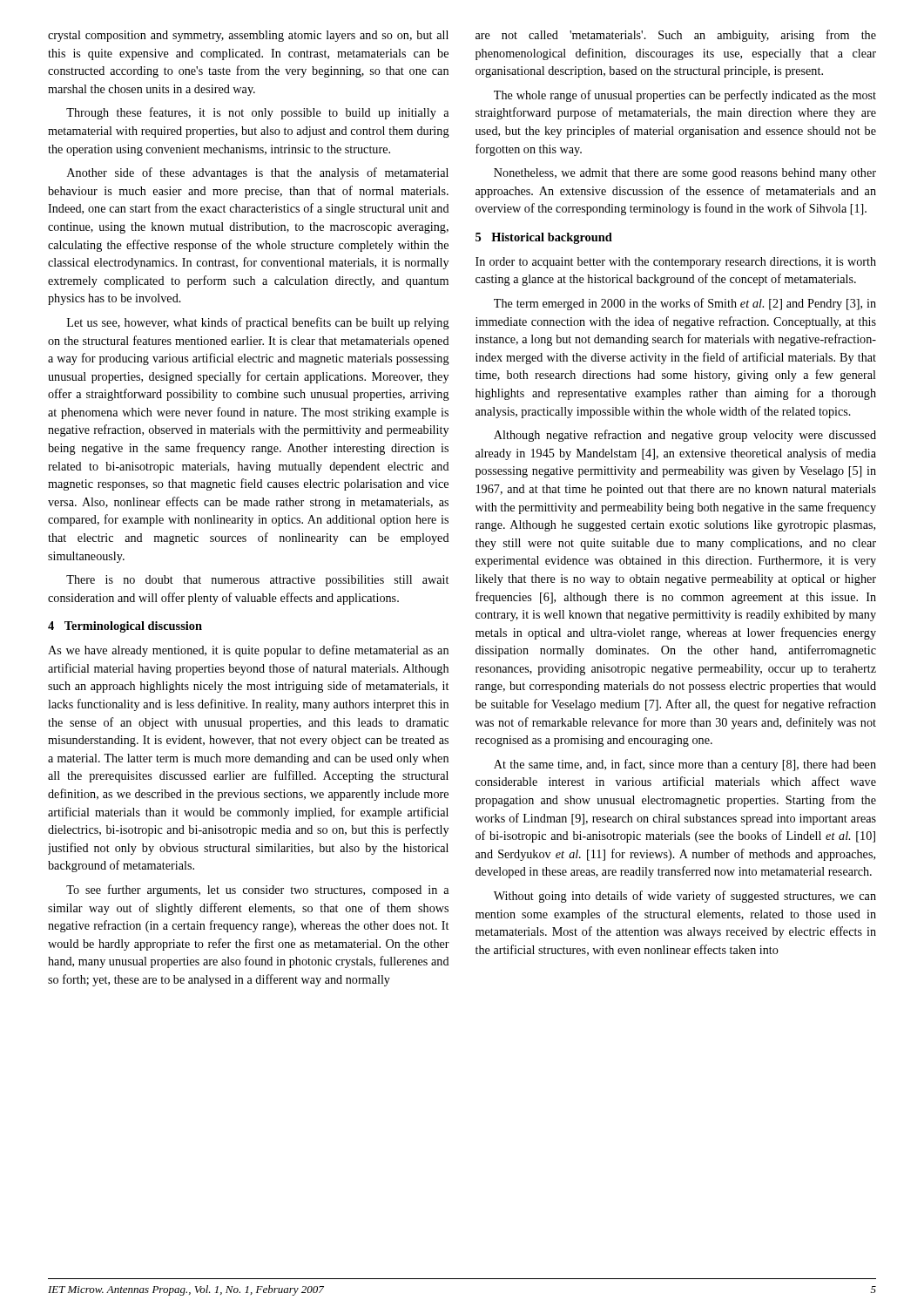Click on the text block containing "are not called"
This screenshot has width=924, height=1307.
[676, 122]
